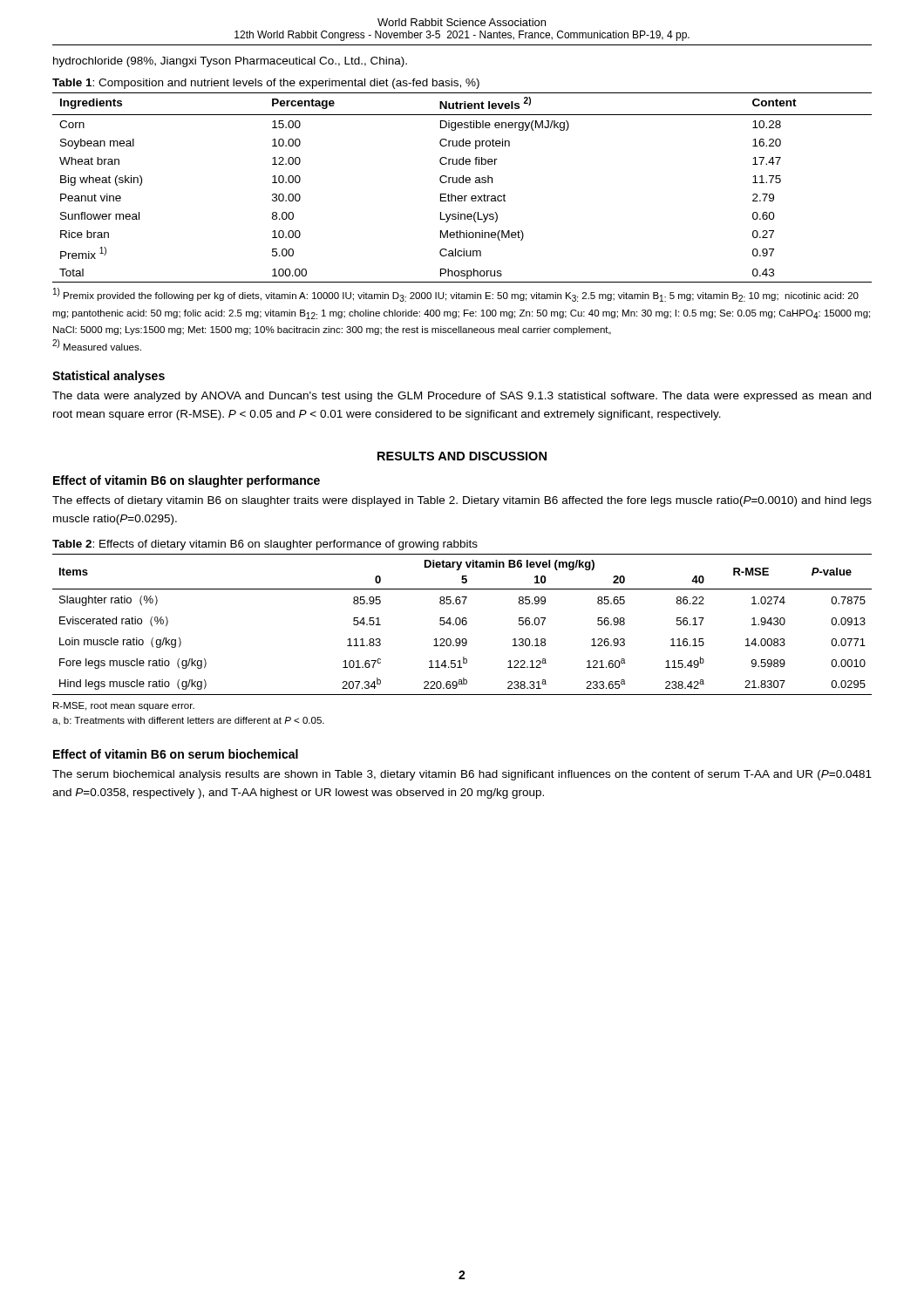The width and height of the screenshot is (924, 1308).
Task: Find the block on this page that starts "The serum biochemical analysis results are shown"
Action: tap(462, 783)
